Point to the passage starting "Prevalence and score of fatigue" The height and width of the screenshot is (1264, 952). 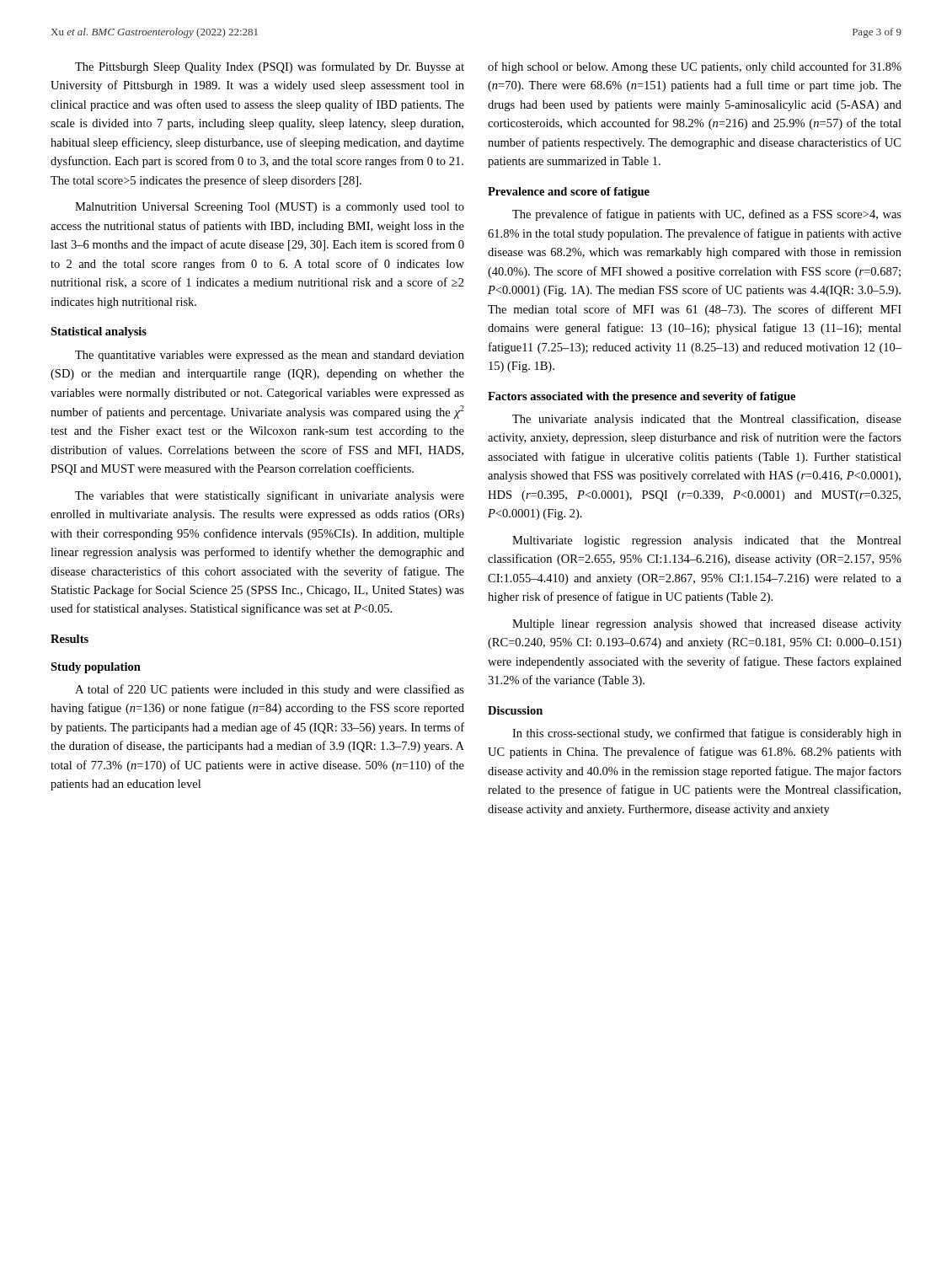[x=569, y=193]
